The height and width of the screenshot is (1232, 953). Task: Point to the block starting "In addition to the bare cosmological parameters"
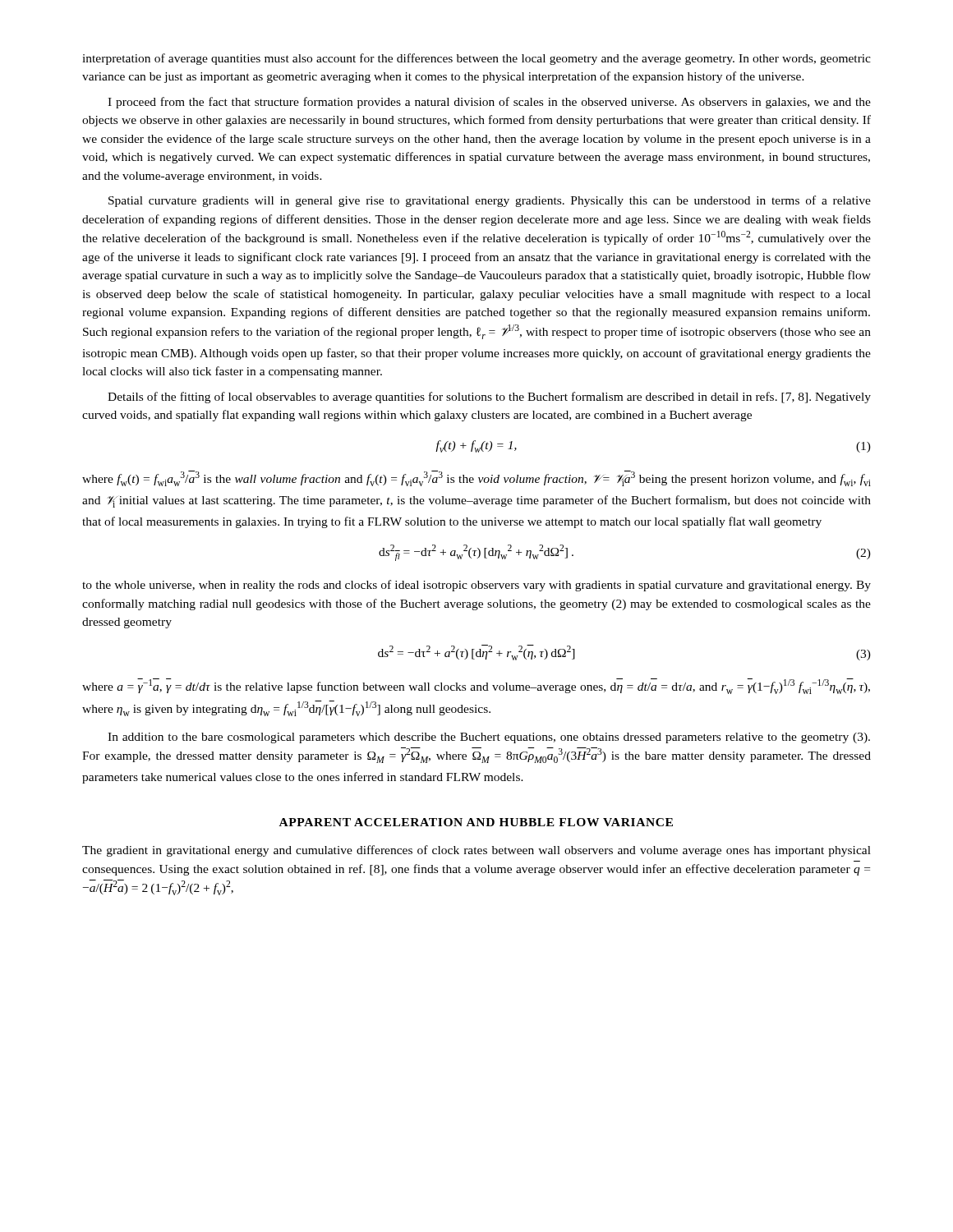click(x=476, y=757)
